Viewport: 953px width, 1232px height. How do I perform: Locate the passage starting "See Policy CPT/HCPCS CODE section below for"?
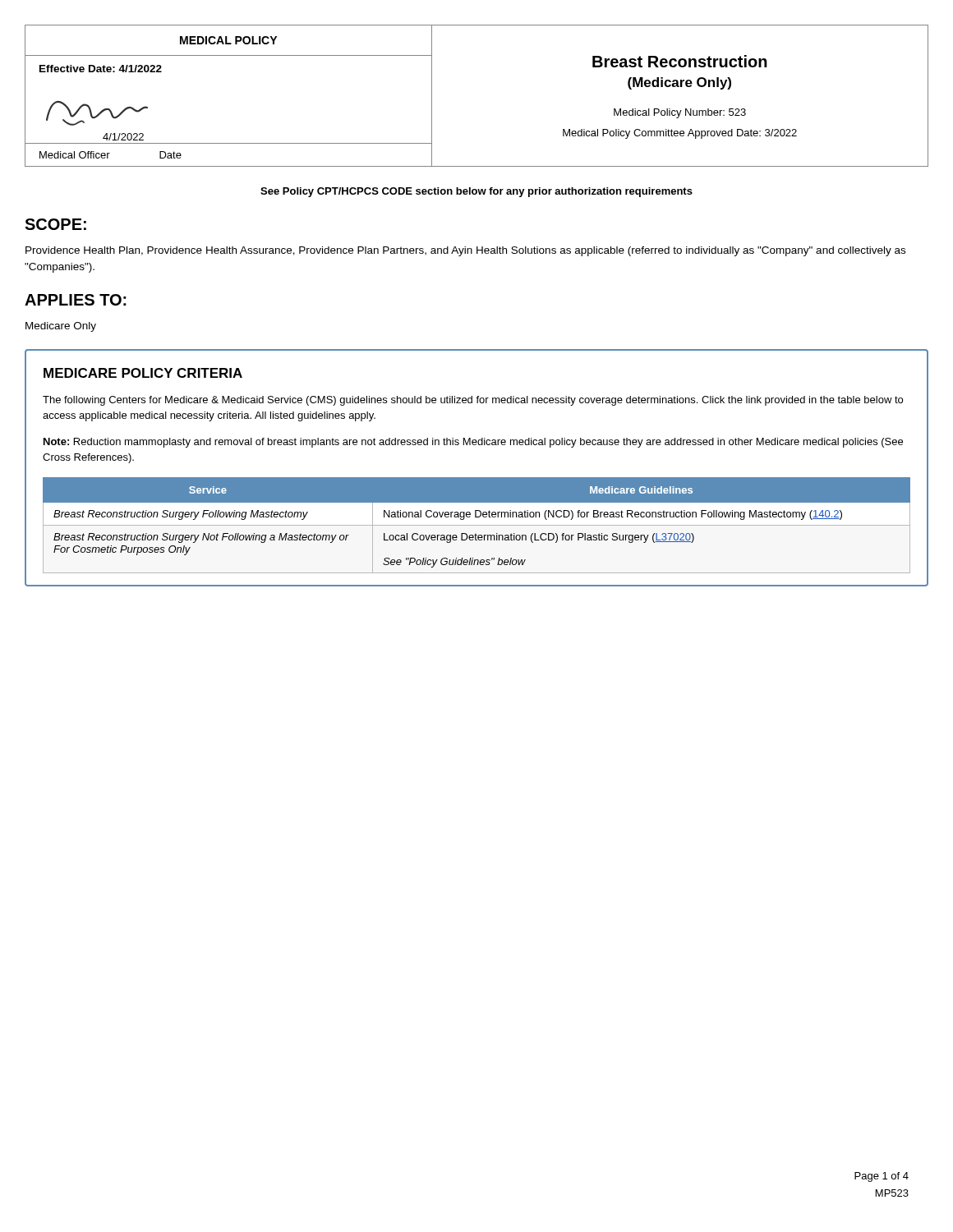tap(476, 191)
